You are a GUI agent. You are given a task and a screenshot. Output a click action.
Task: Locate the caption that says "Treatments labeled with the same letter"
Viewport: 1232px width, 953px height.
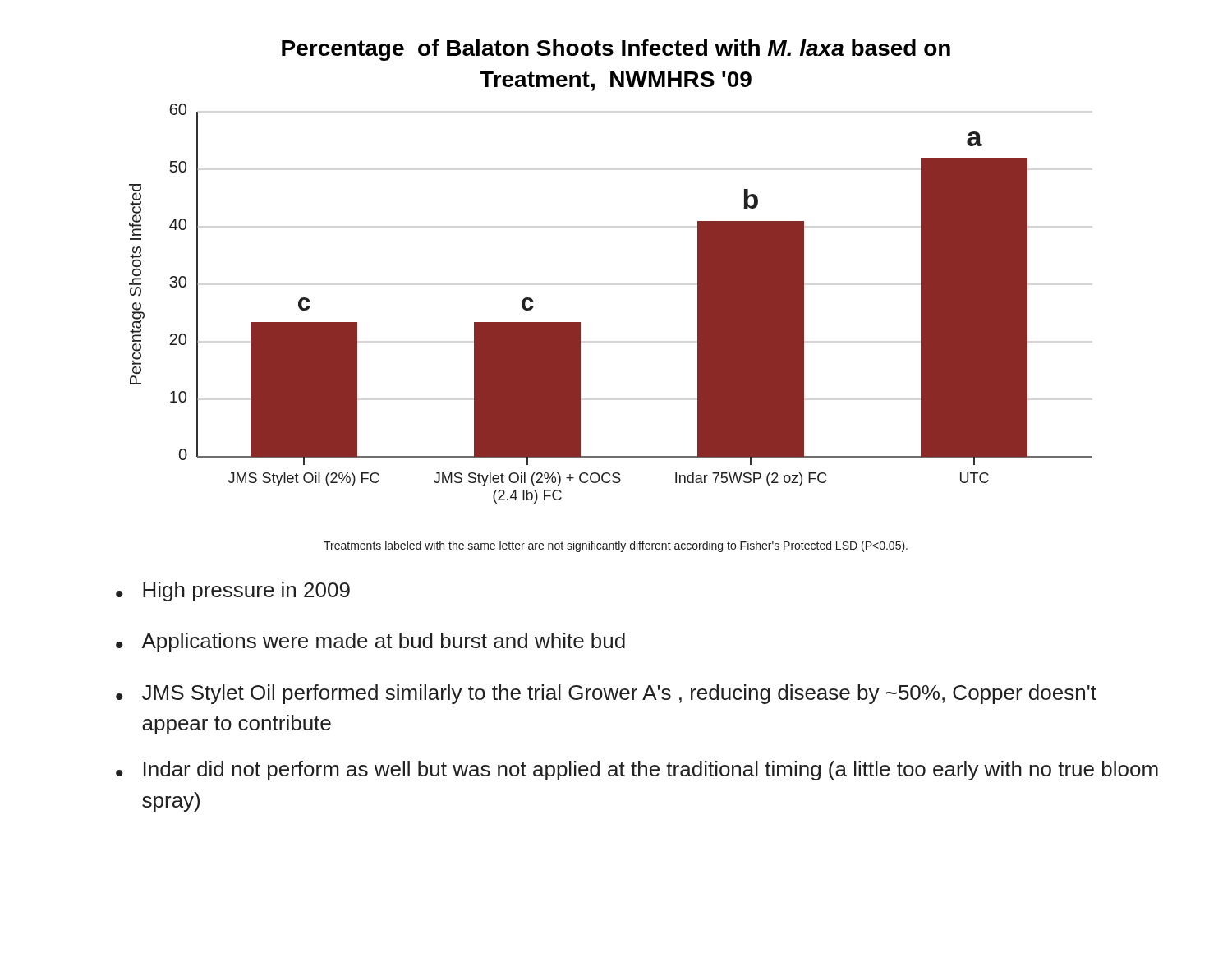click(616, 545)
